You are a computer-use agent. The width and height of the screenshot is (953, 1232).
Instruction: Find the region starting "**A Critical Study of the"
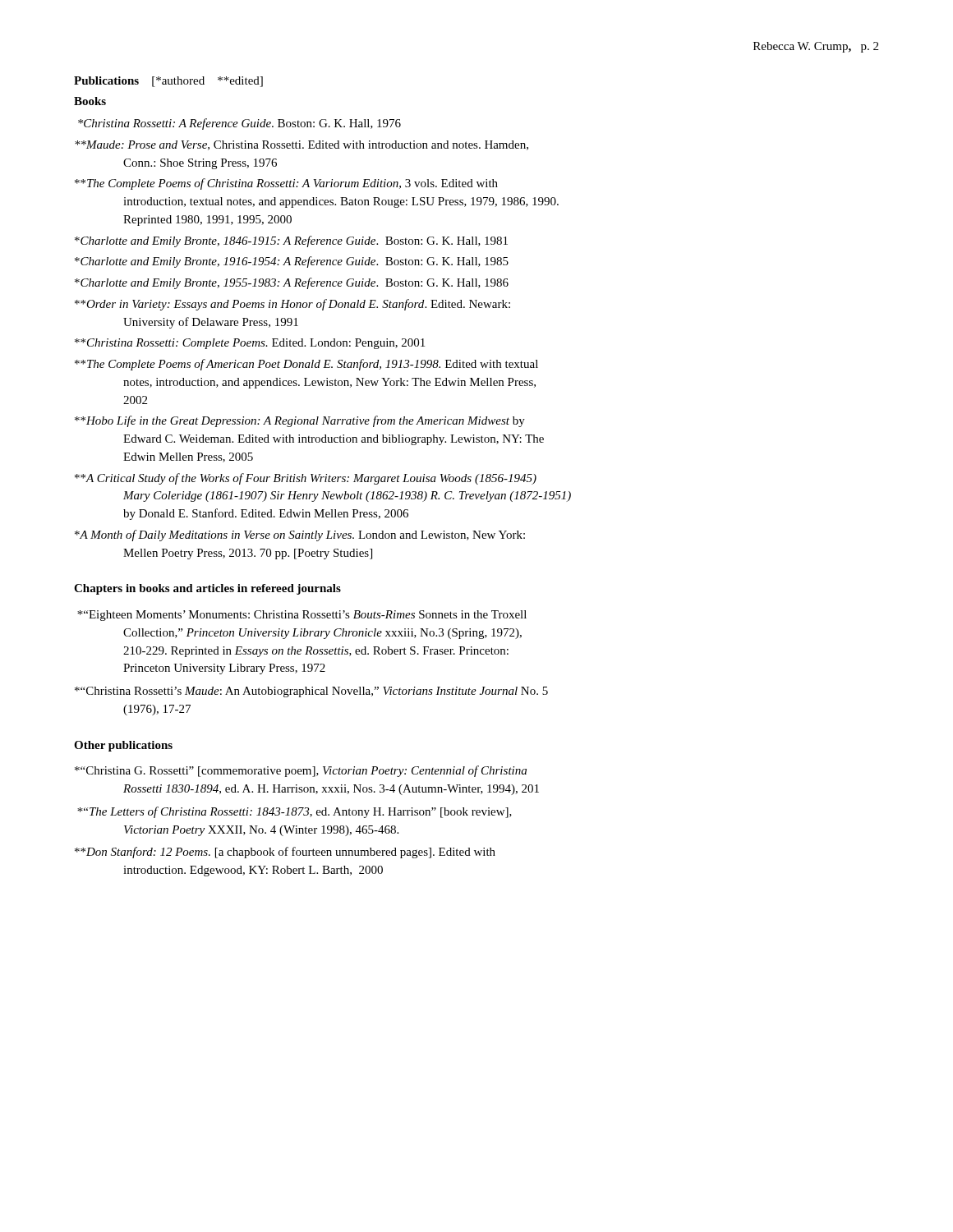point(323,497)
